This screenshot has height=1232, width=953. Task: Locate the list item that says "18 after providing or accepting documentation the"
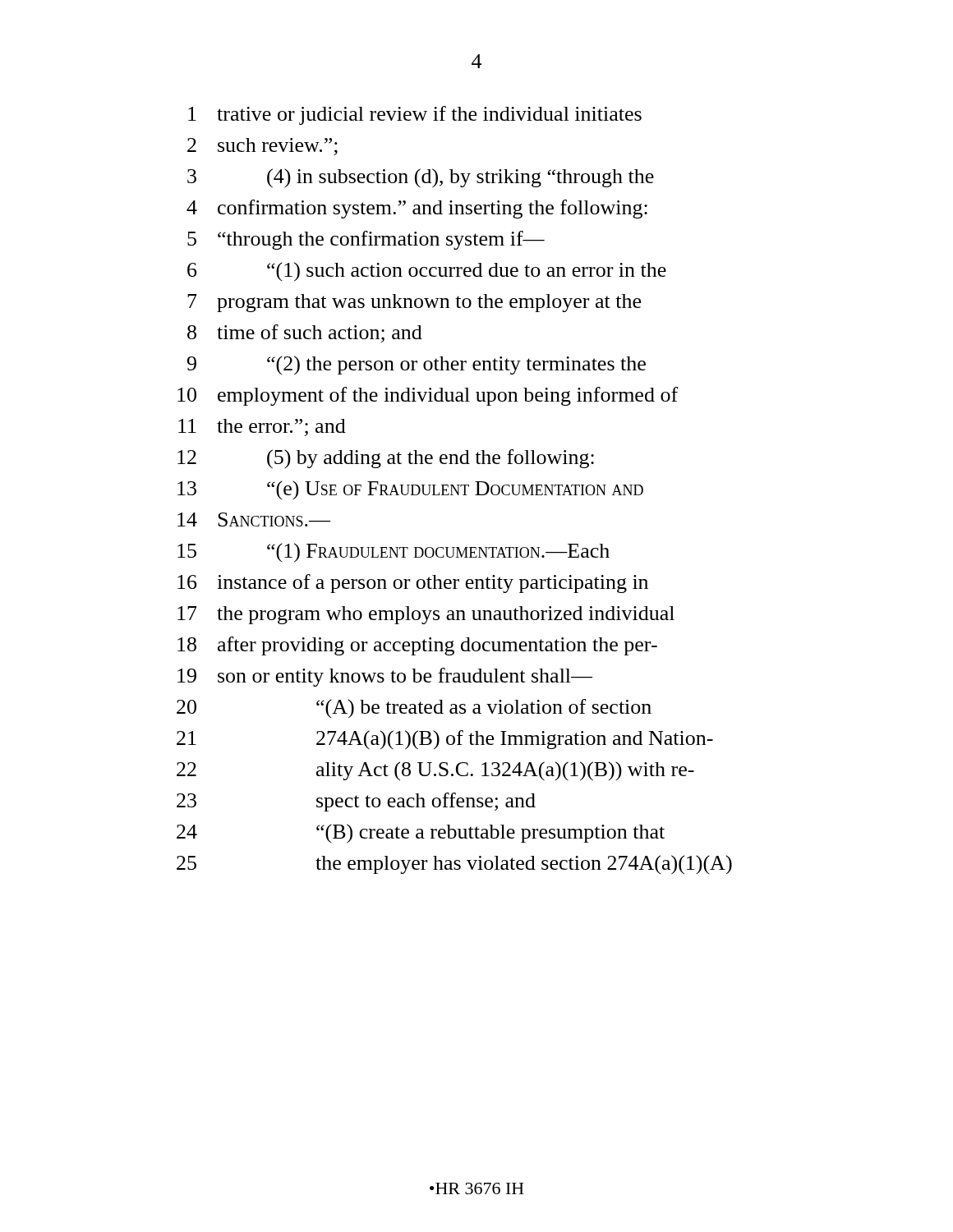pos(497,645)
